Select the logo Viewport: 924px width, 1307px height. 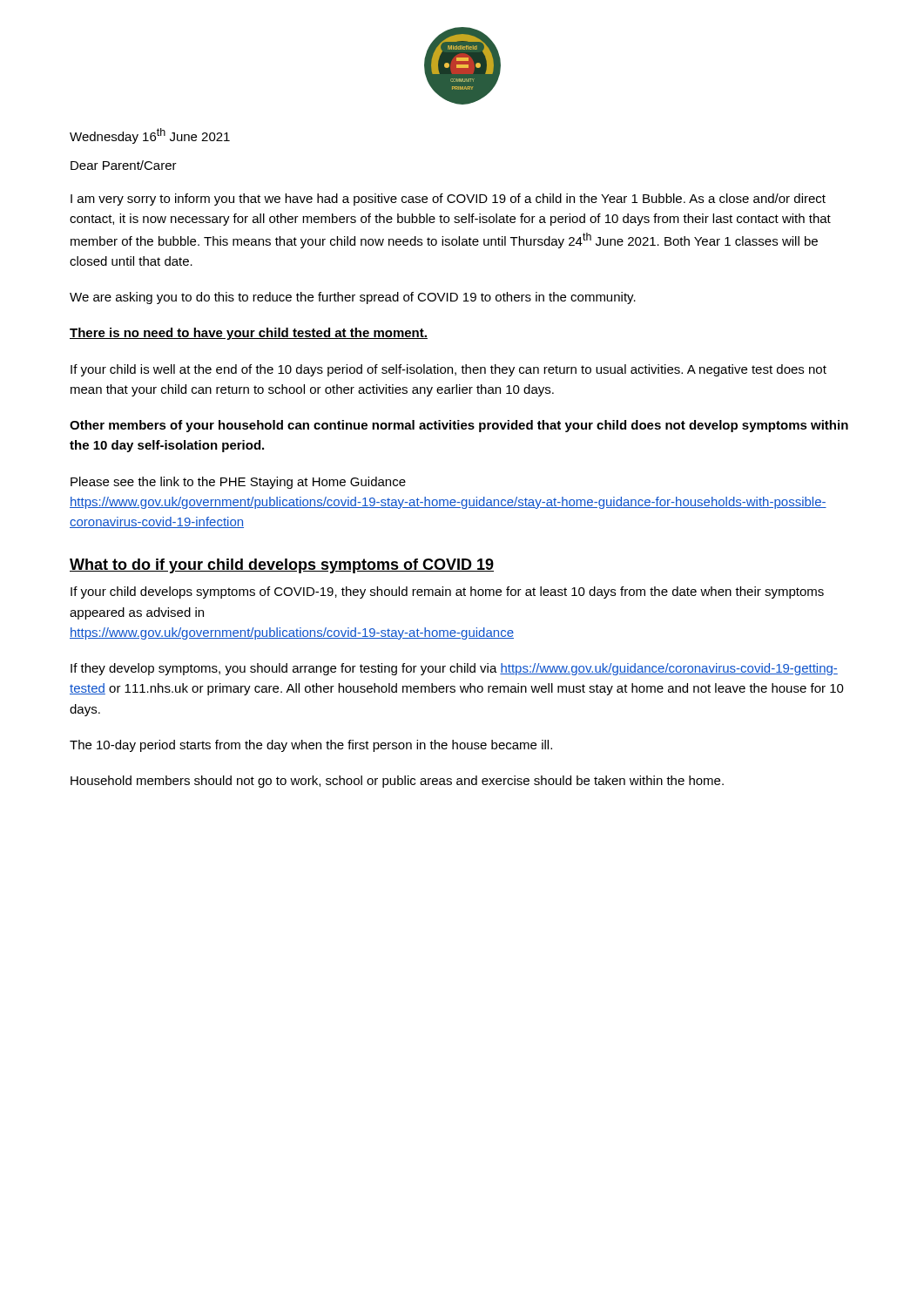click(x=462, y=67)
